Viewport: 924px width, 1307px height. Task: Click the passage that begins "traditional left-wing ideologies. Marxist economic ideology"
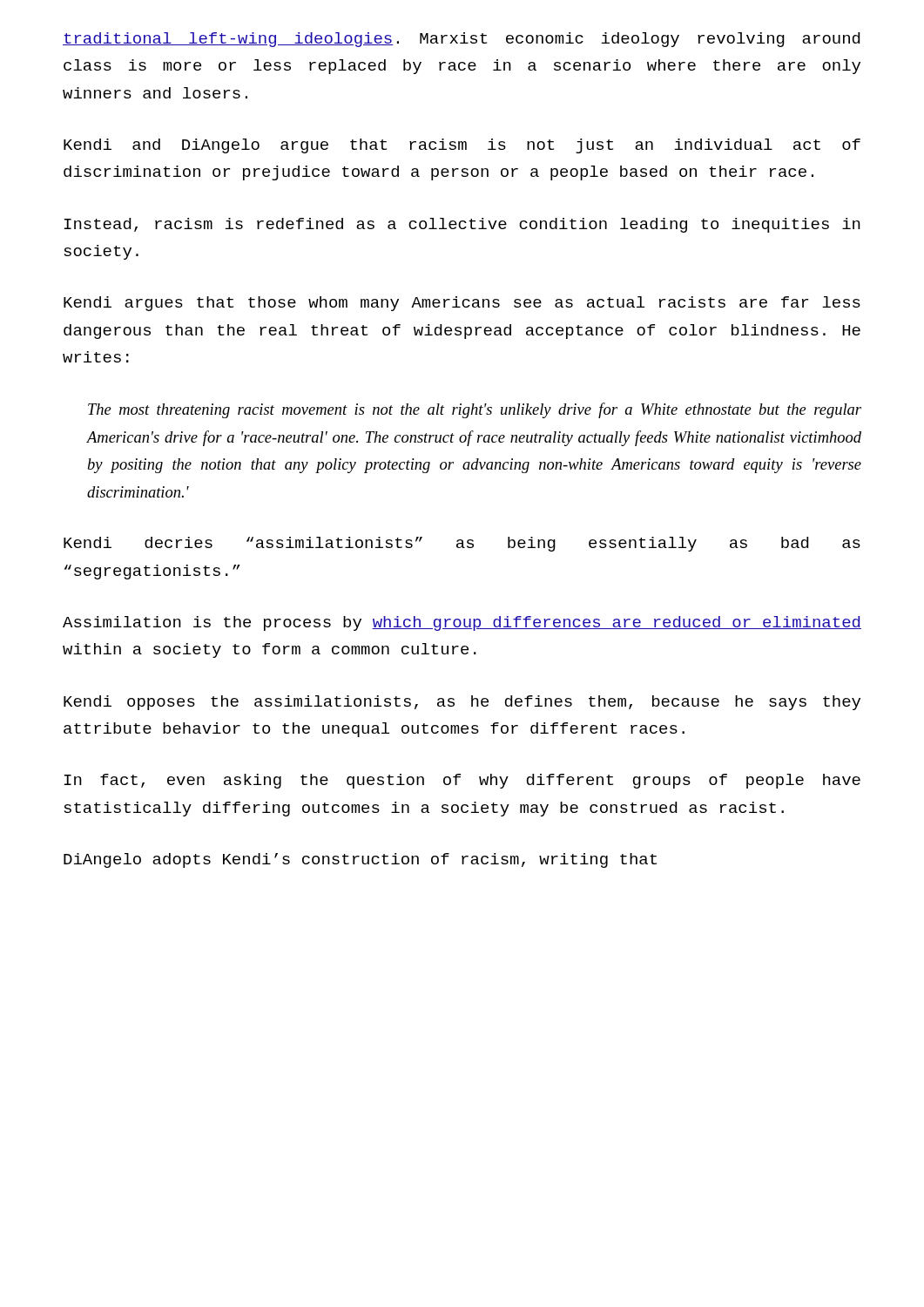click(462, 67)
